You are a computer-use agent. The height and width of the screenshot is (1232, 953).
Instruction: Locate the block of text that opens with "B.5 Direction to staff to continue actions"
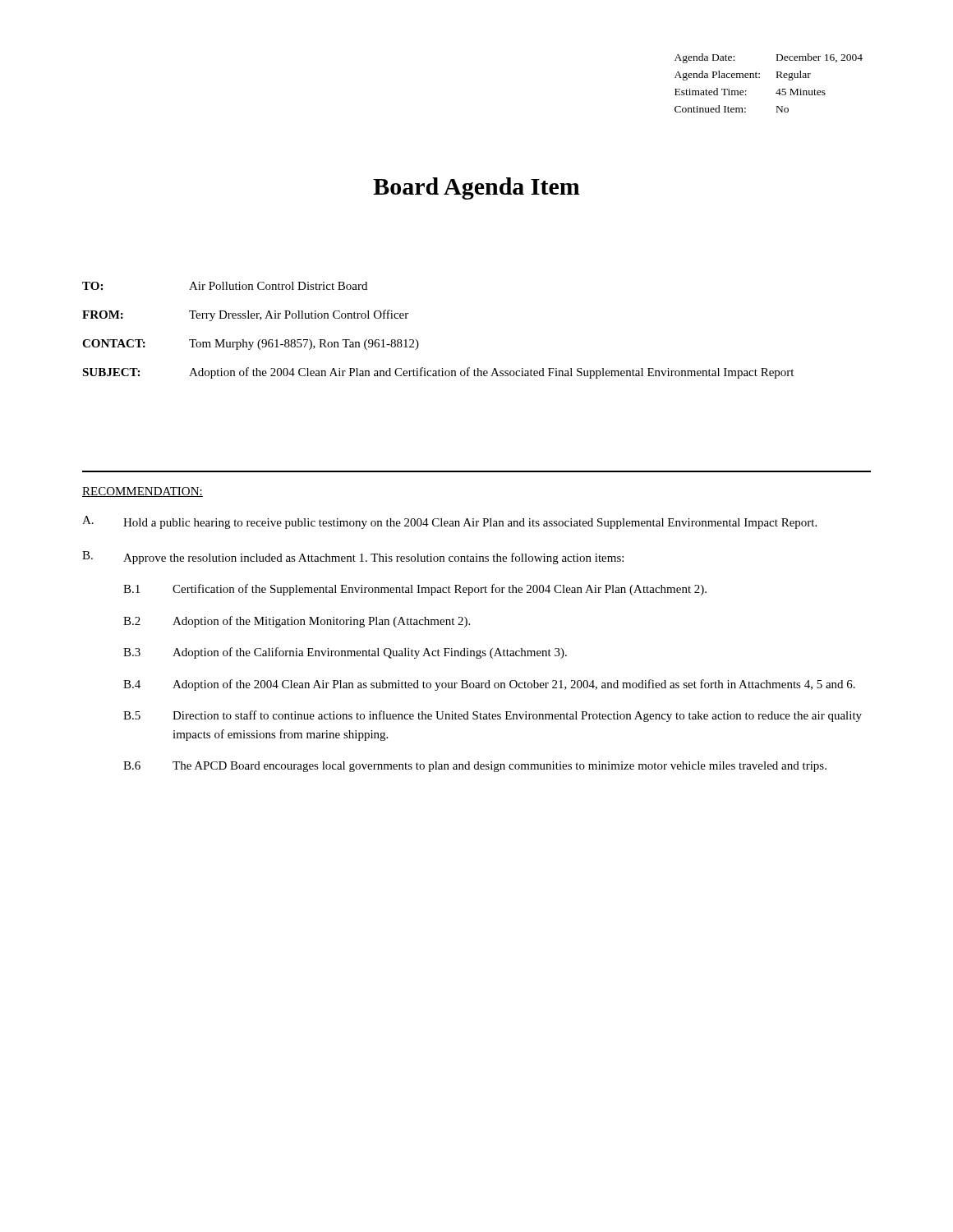497,725
